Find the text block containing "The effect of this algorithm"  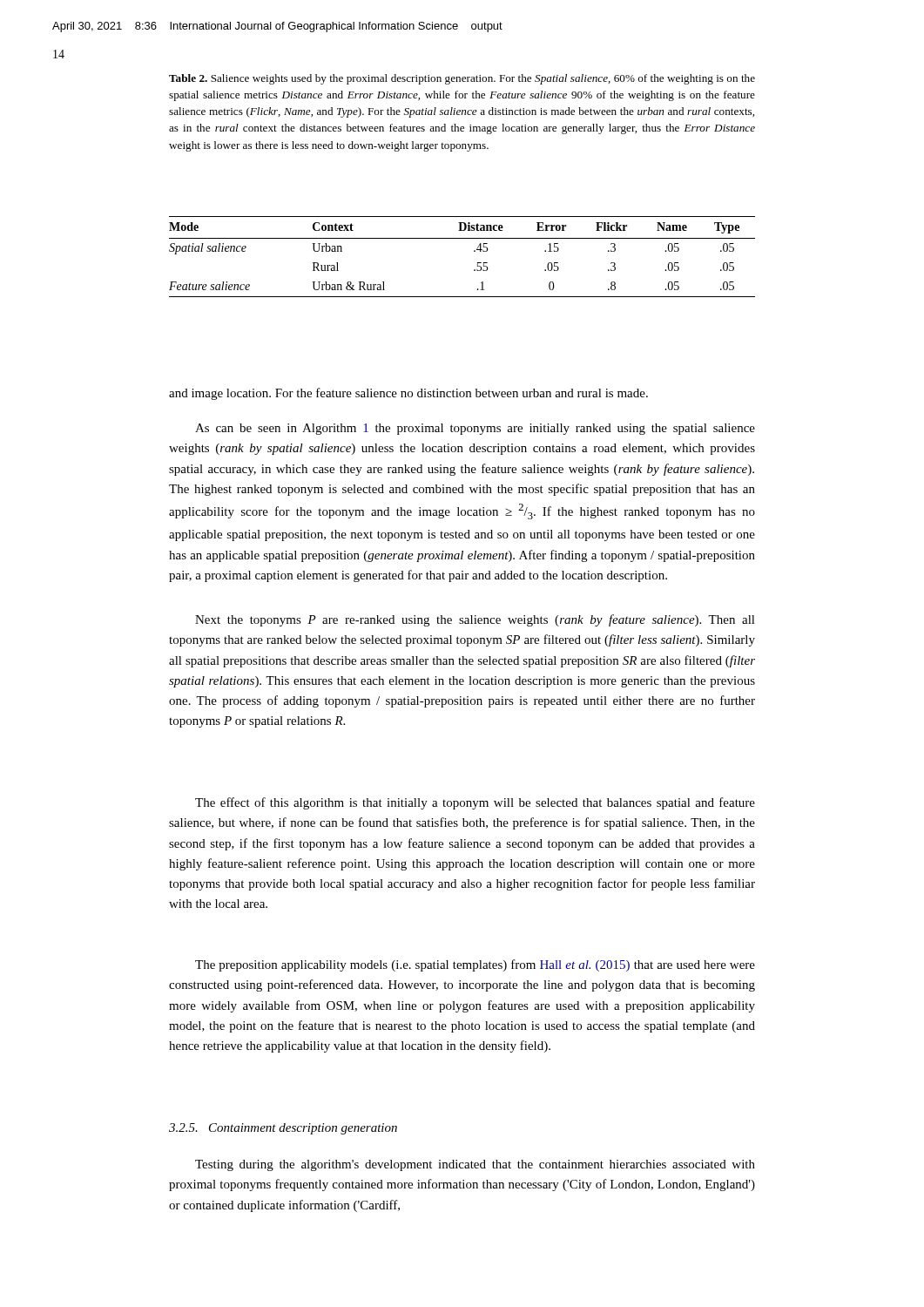(x=462, y=853)
